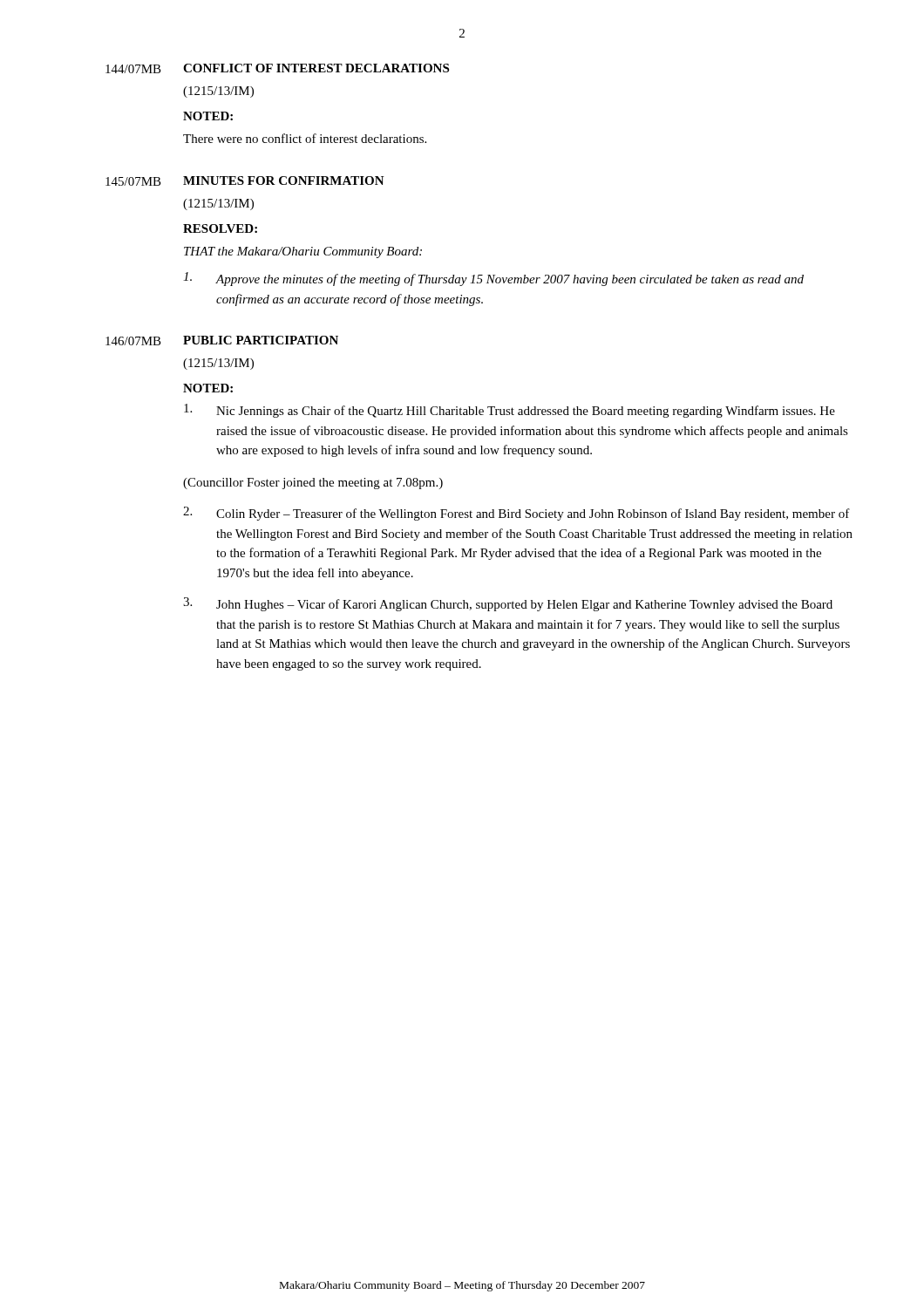Point to the text starting "2. Colin Ryder – Treasurer of the"
Viewport: 924px width, 1308px height.
pos(519,543)
